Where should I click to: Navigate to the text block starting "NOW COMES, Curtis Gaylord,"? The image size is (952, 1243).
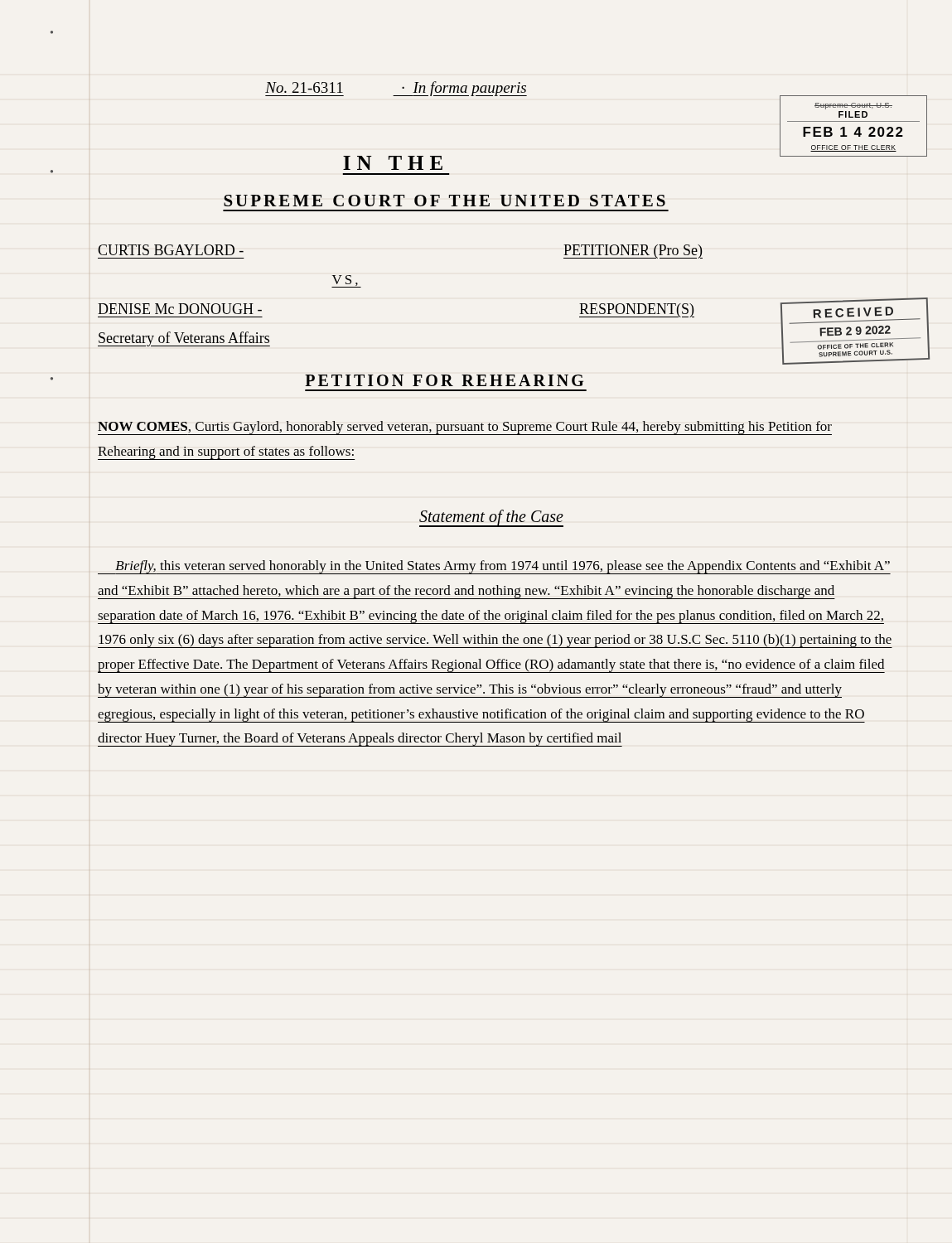(x=465, y=439)
